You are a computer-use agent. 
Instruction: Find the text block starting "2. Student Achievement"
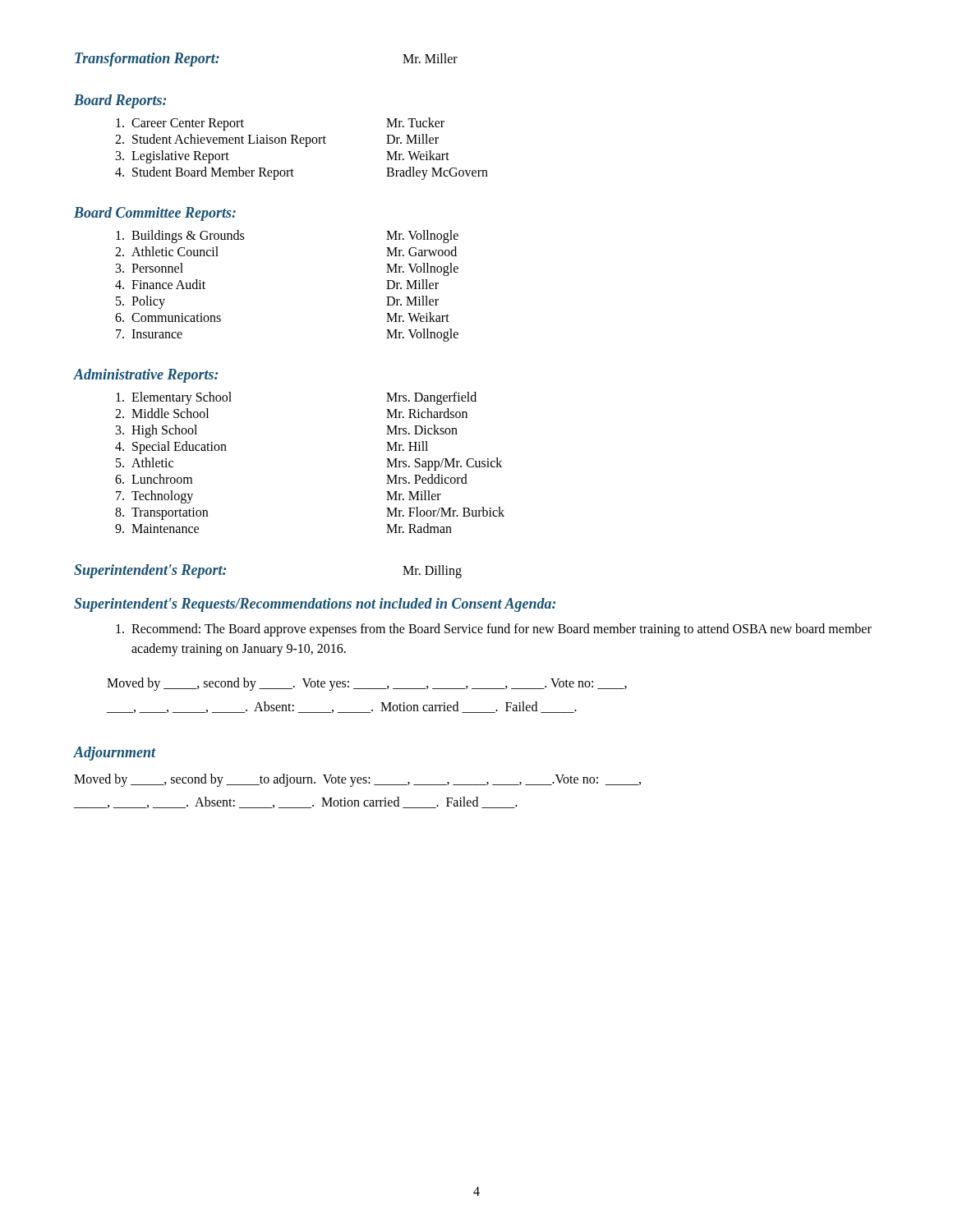[277, 140]
